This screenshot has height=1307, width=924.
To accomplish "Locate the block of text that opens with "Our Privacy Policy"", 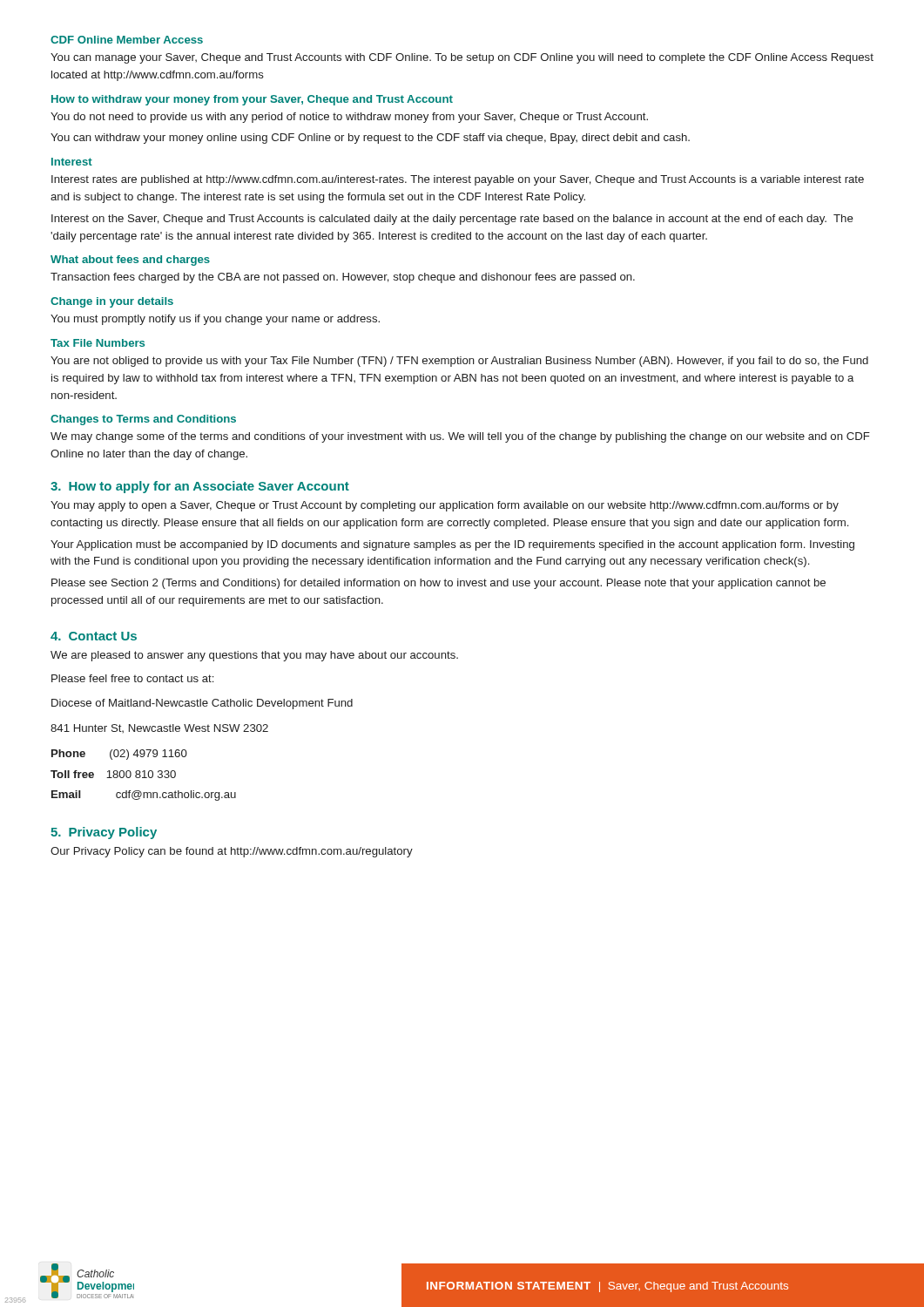I will pyautogui.click(x=232, y=851).
